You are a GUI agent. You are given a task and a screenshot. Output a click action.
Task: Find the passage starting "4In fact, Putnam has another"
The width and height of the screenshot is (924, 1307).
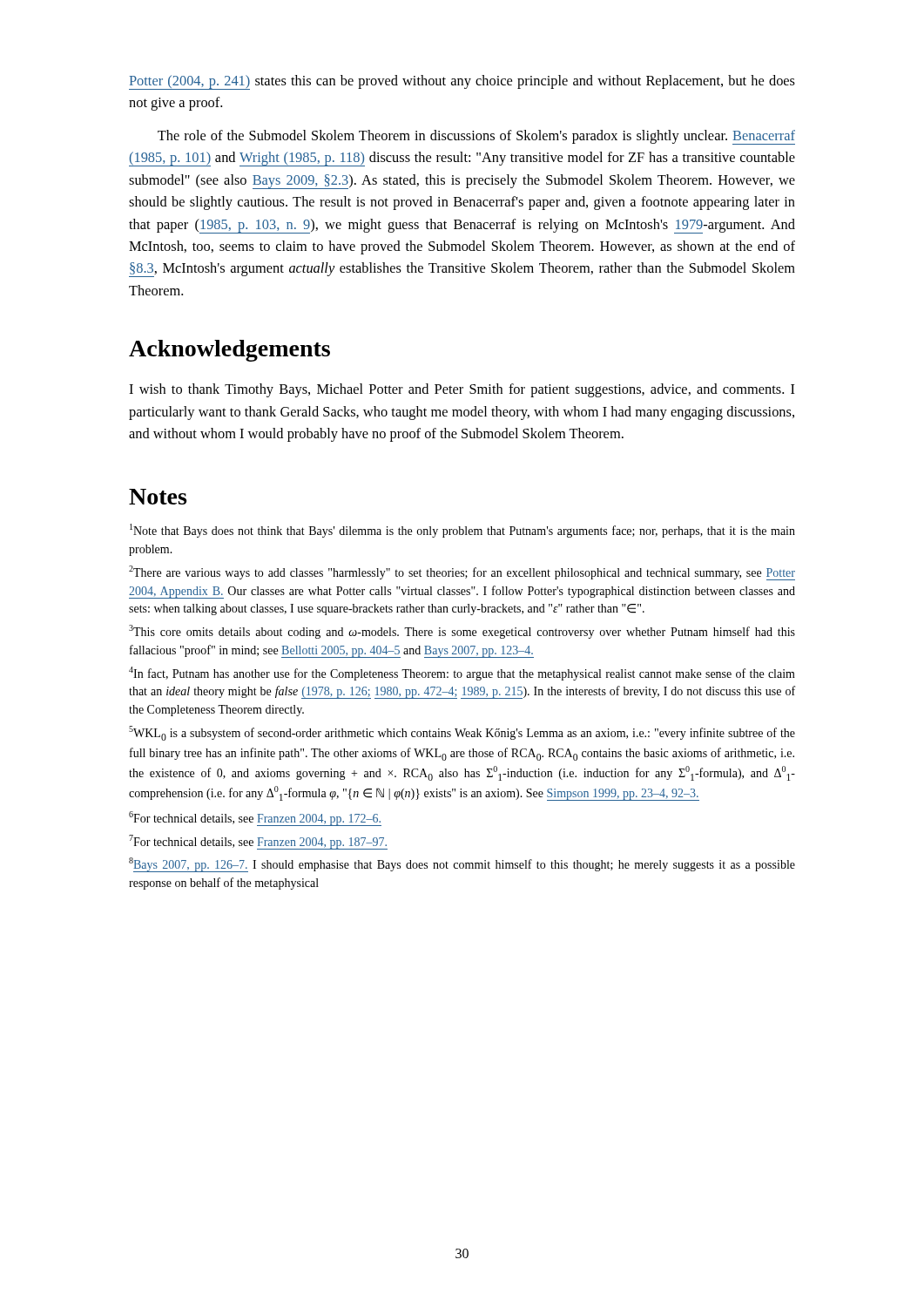[462, 691]
